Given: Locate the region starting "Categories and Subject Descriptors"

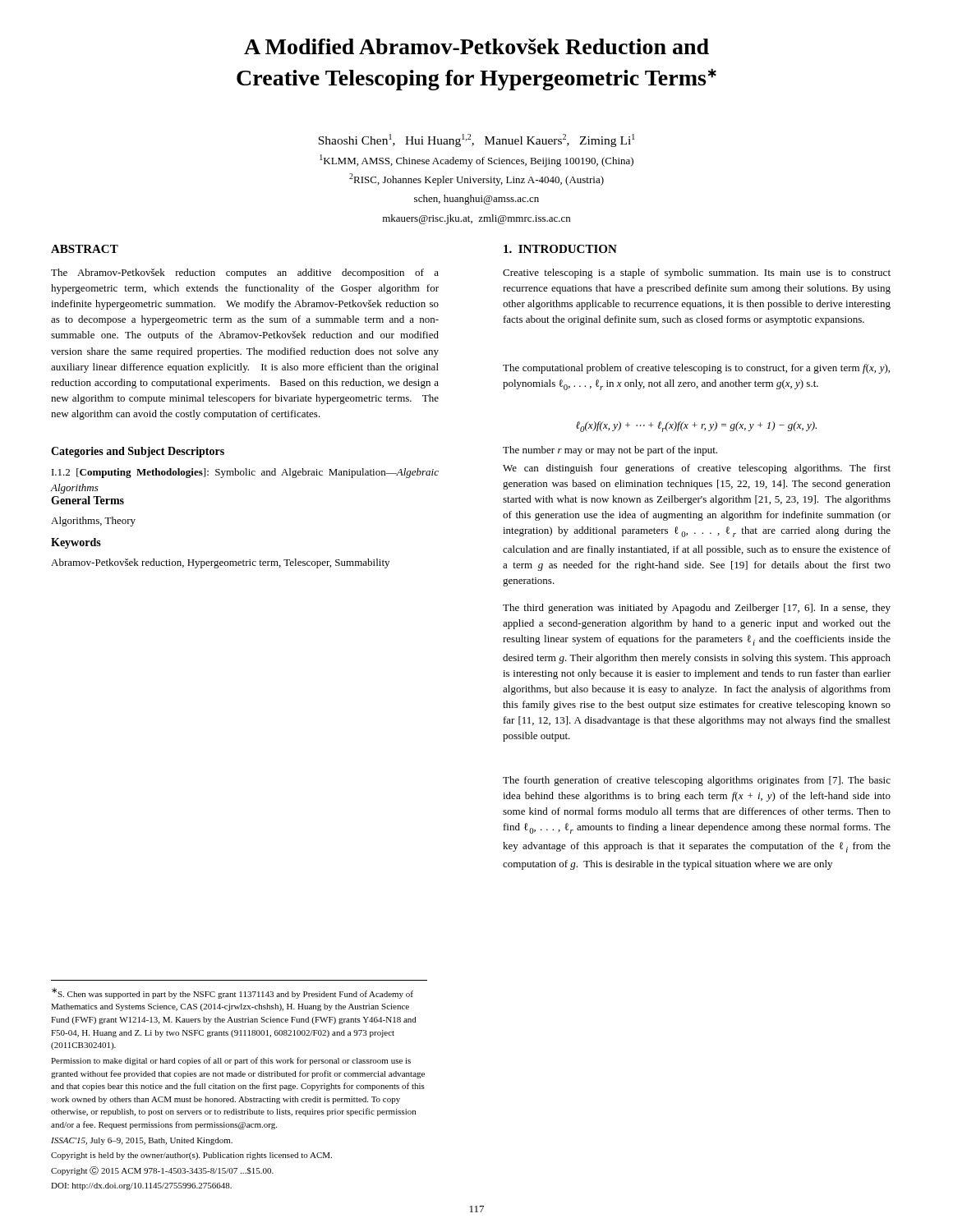Looking at the screenshot, I should [x=138, y=451].
